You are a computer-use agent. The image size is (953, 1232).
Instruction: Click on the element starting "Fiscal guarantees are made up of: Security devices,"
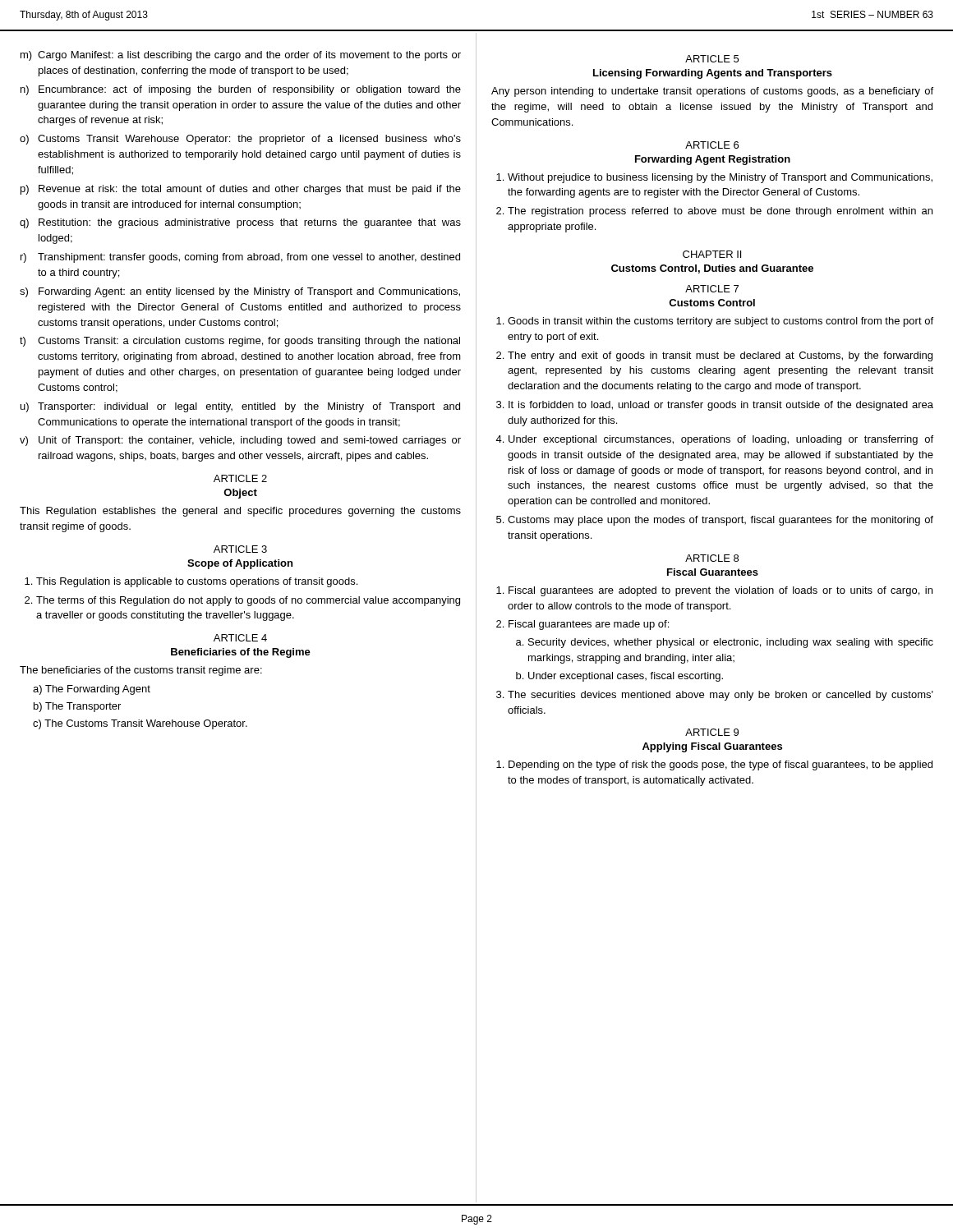click(x=721, y=651)
